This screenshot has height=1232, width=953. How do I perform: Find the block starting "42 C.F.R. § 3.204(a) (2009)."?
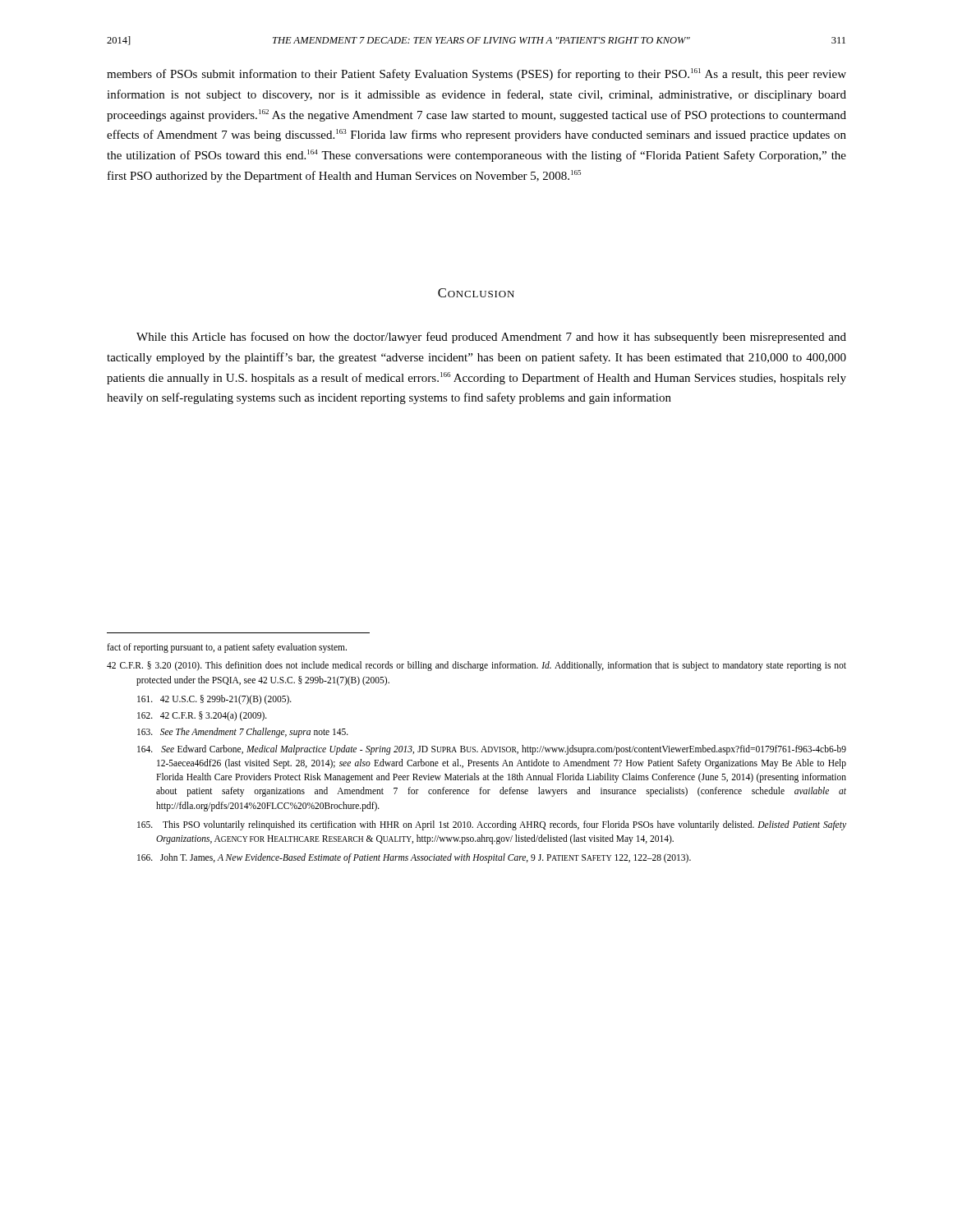coord(202,715)
